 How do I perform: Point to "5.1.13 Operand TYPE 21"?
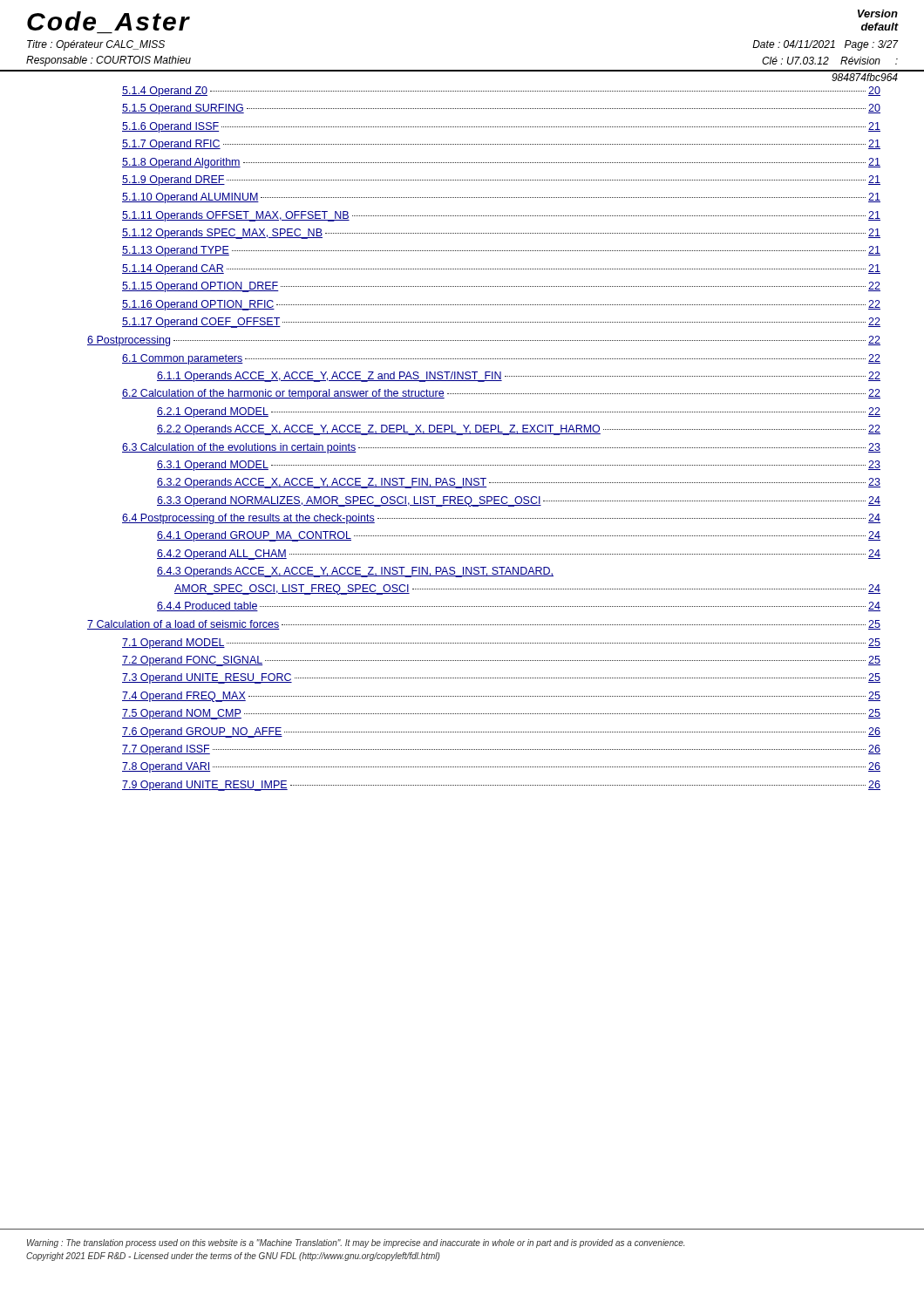(501, 251)
